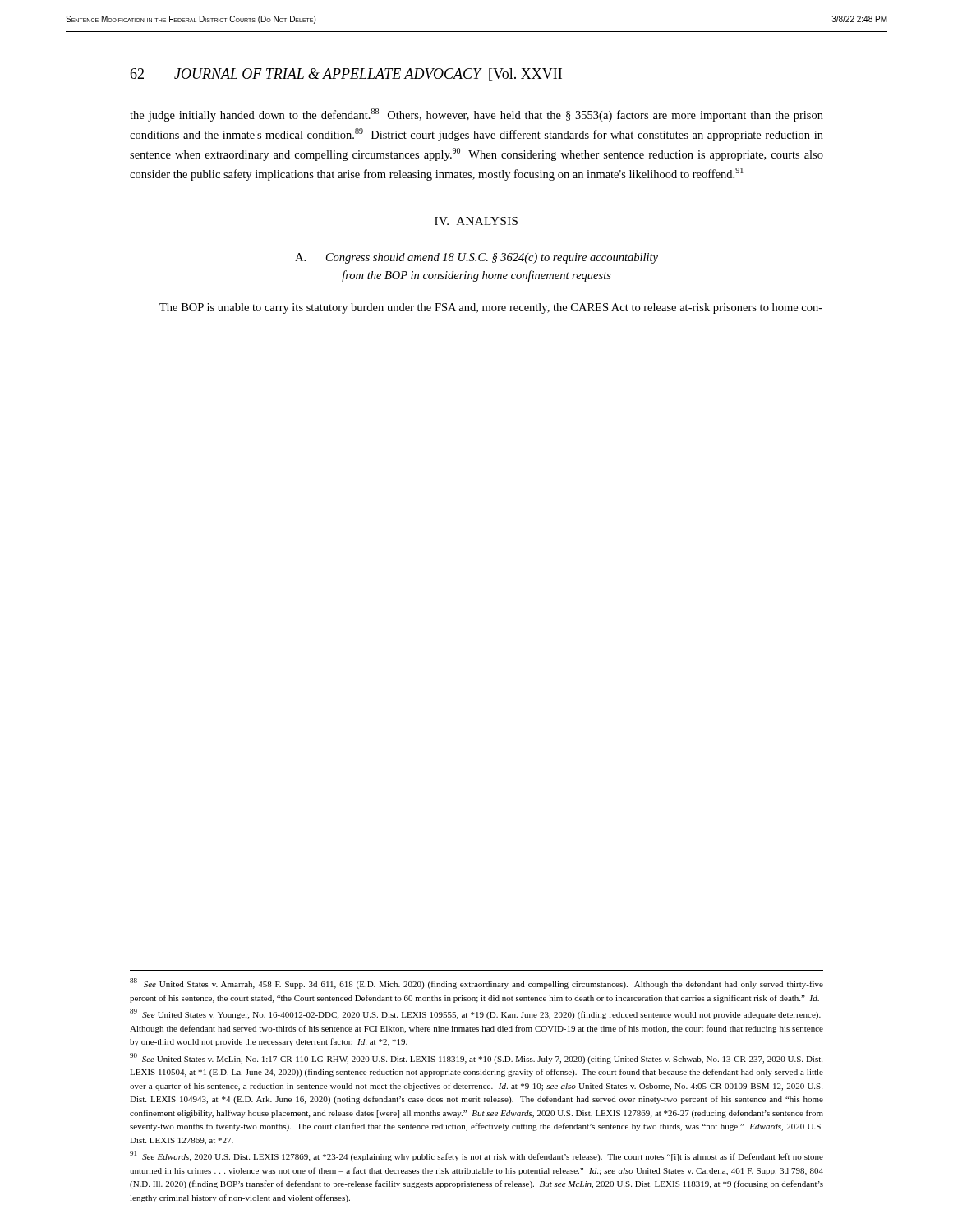
Task: Select the passage starting "IV. ANALYSIS"
Action: tap(476, 221)
